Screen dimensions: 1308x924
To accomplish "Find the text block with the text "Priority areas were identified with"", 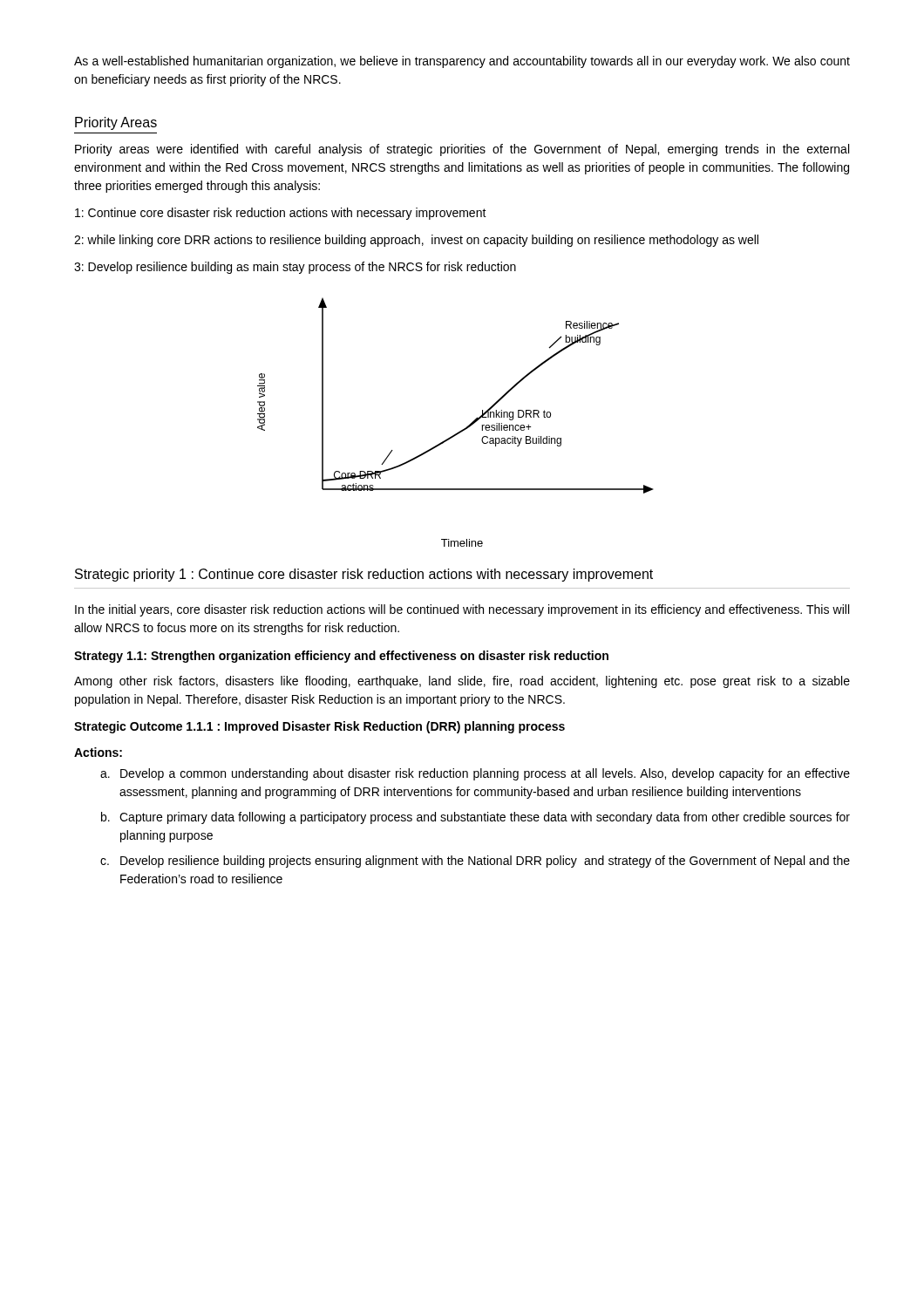I will pyautogui.click(x=462, y=167).
